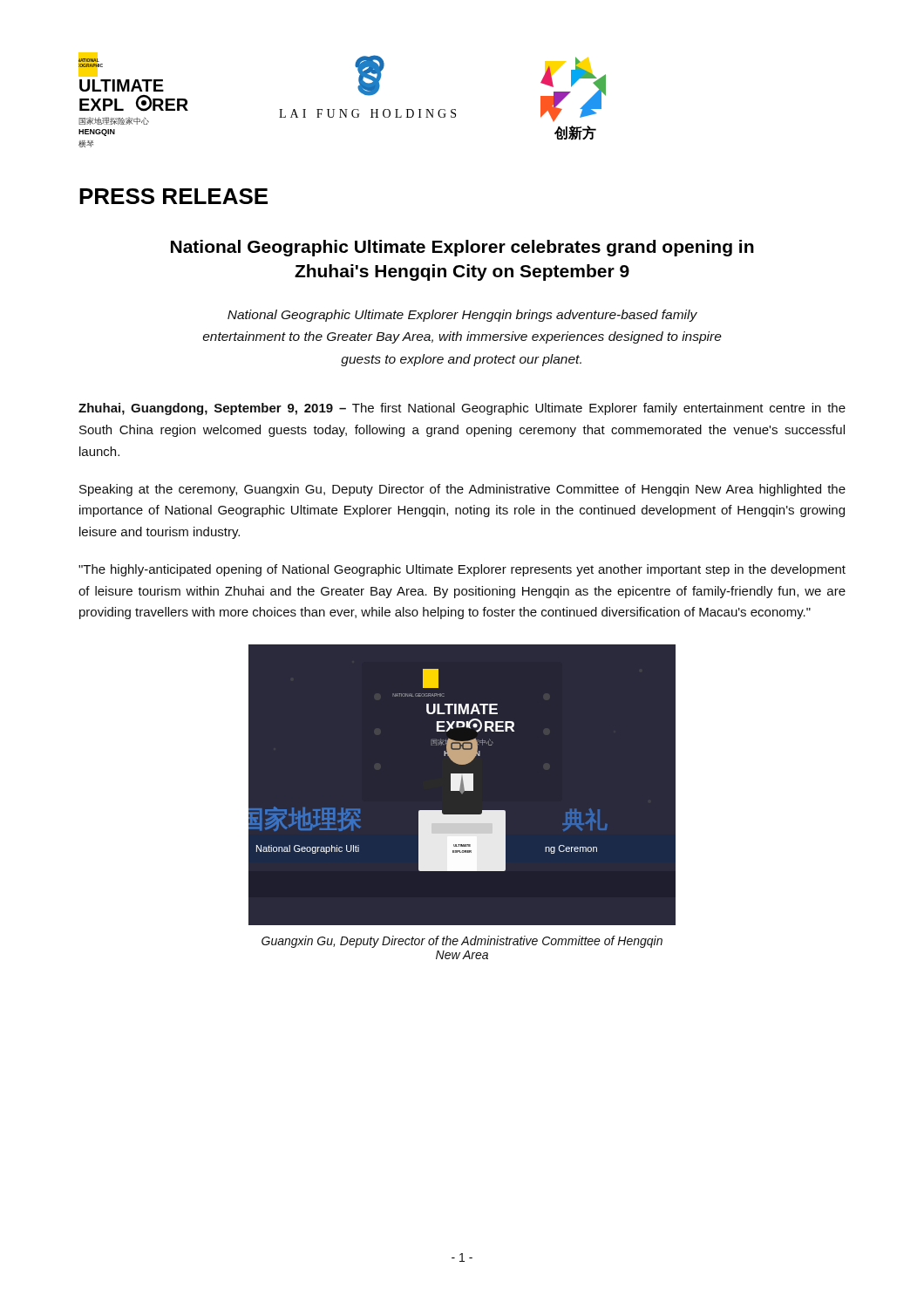Point to the block starting "Speaking at the ceremony, Guangxin Gu, Deputy Director"
The height and width of the screenshot is (1308, 924).
[462, 510]
